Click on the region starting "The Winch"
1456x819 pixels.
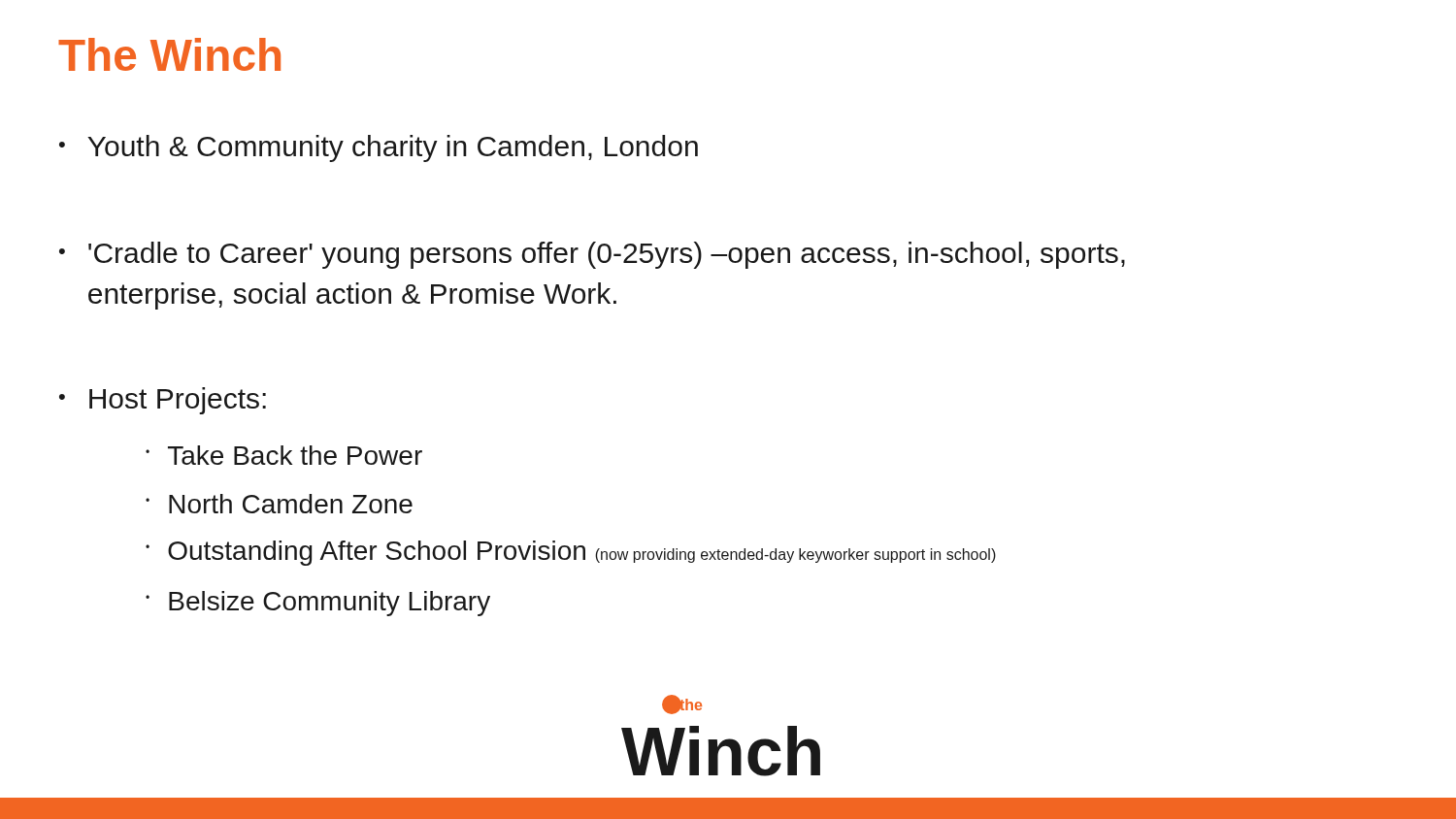(x=171, y=55)
